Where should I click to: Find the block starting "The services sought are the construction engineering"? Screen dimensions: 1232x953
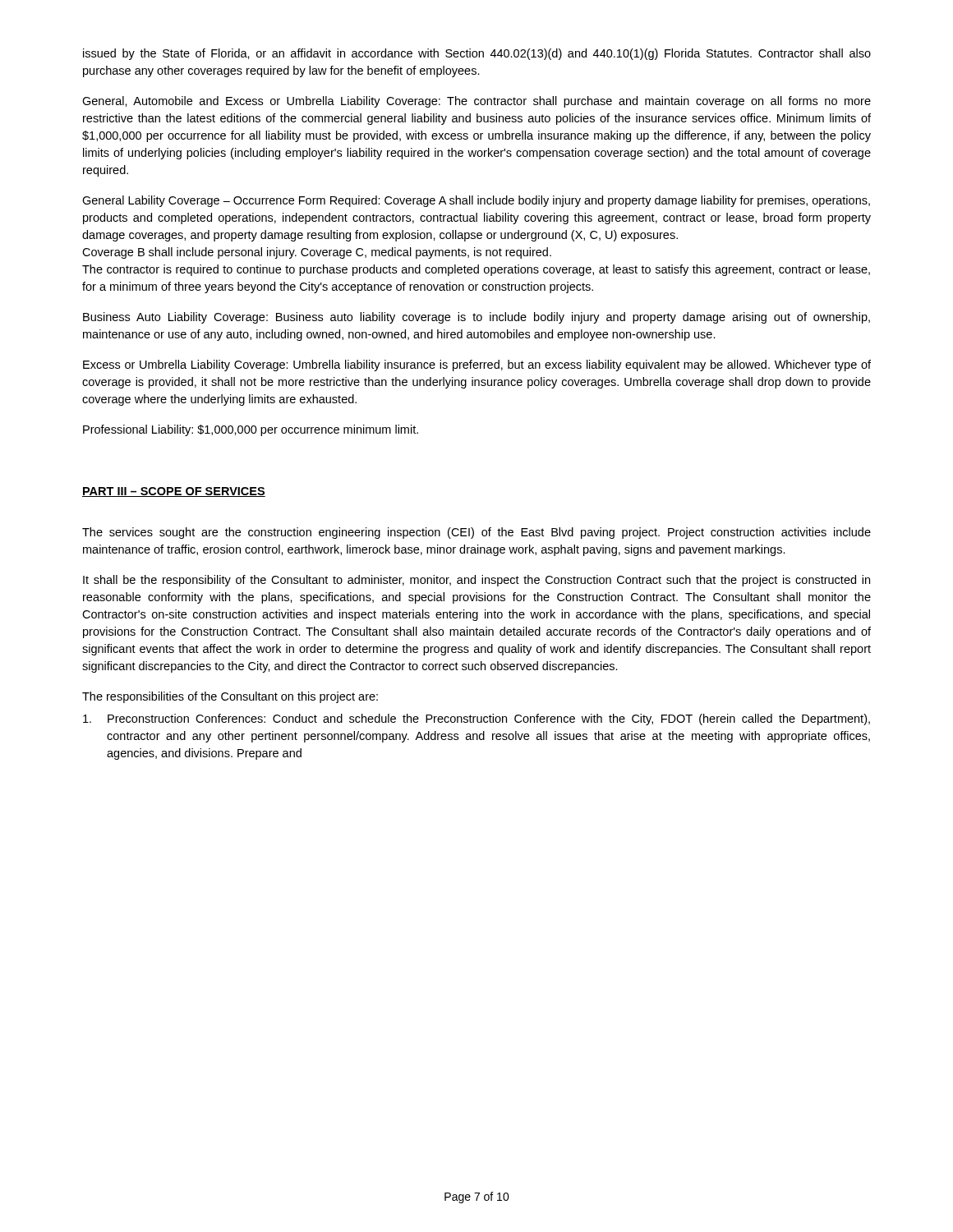476,541
